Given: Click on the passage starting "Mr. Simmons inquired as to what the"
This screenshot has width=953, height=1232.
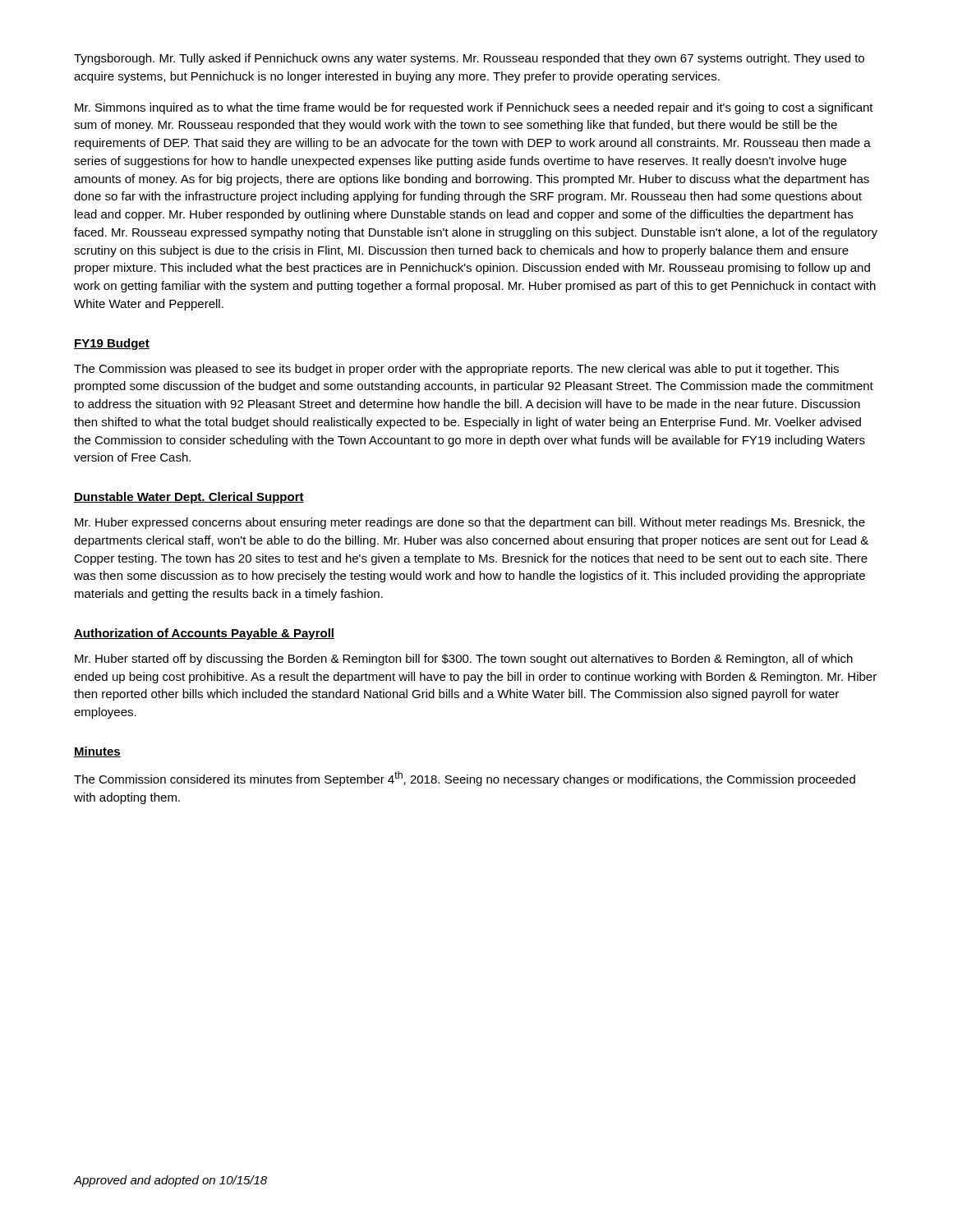Looking at the screenshot, I should click(x=476, y=205).
